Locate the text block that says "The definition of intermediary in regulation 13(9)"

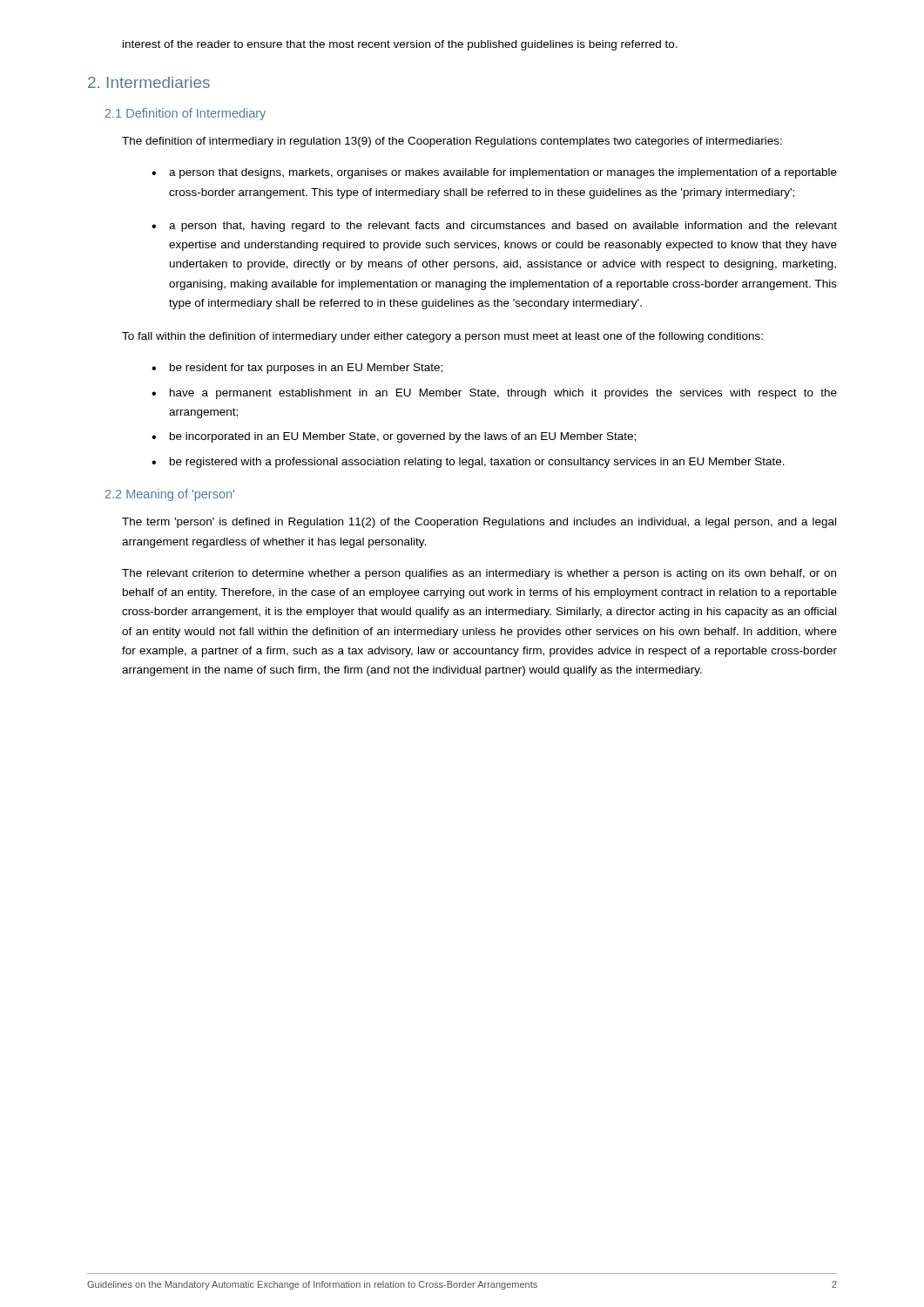[462, 141]
